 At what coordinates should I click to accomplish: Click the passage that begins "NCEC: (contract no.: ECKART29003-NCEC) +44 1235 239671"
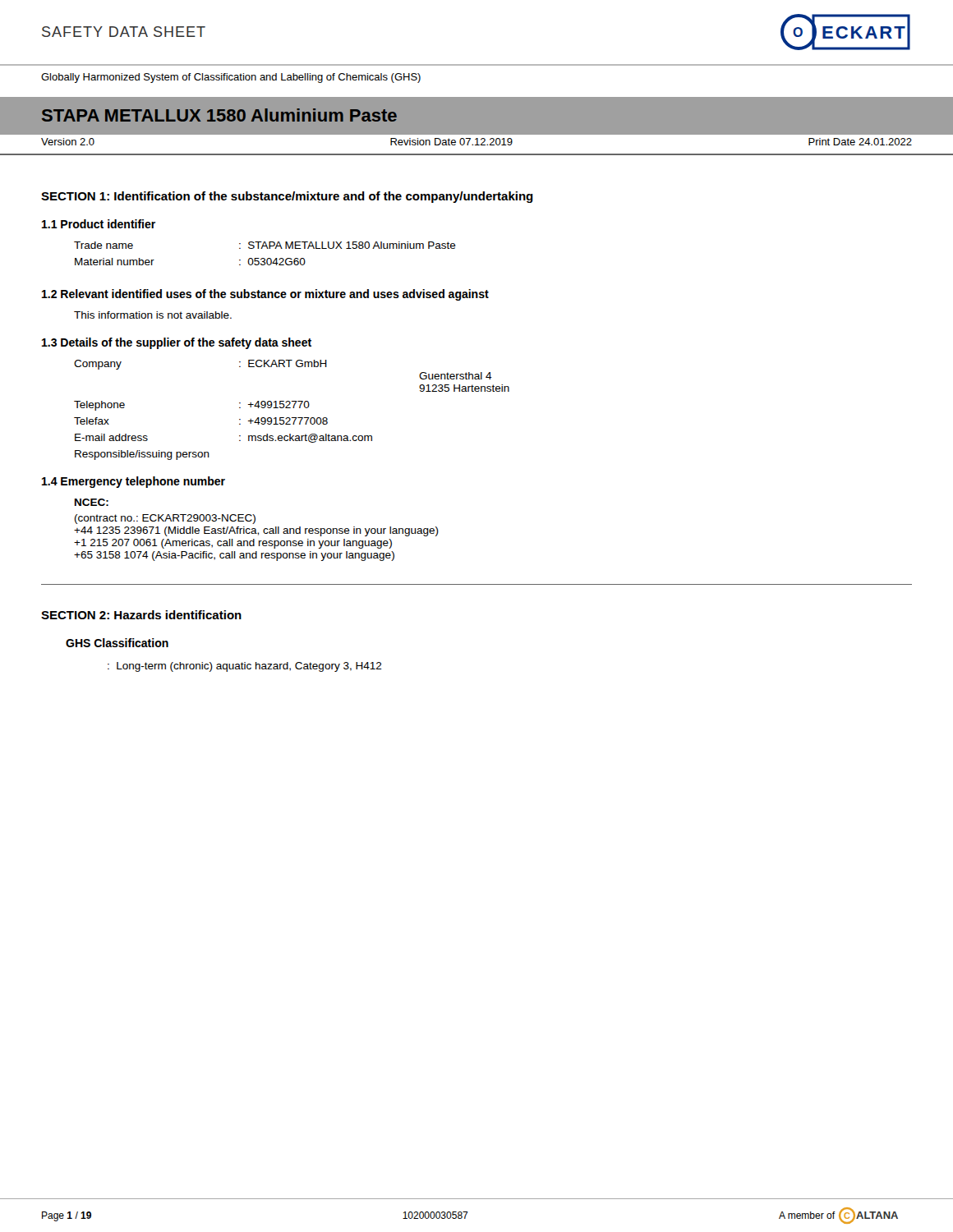pyautogui.click(x=92, y=502)
